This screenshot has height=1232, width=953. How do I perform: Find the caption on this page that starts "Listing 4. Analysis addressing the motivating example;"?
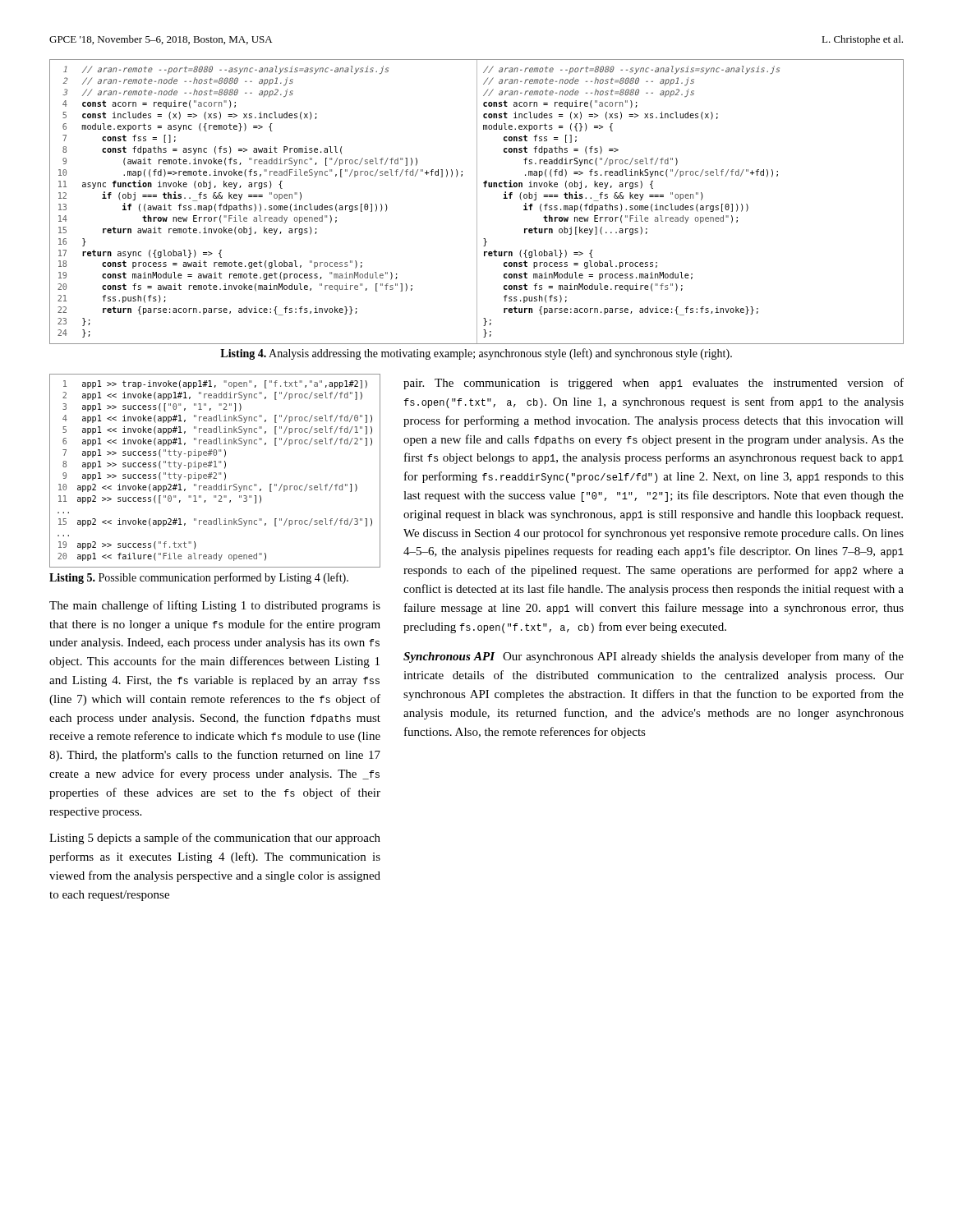pyautogui.click(x=476, y=354)
